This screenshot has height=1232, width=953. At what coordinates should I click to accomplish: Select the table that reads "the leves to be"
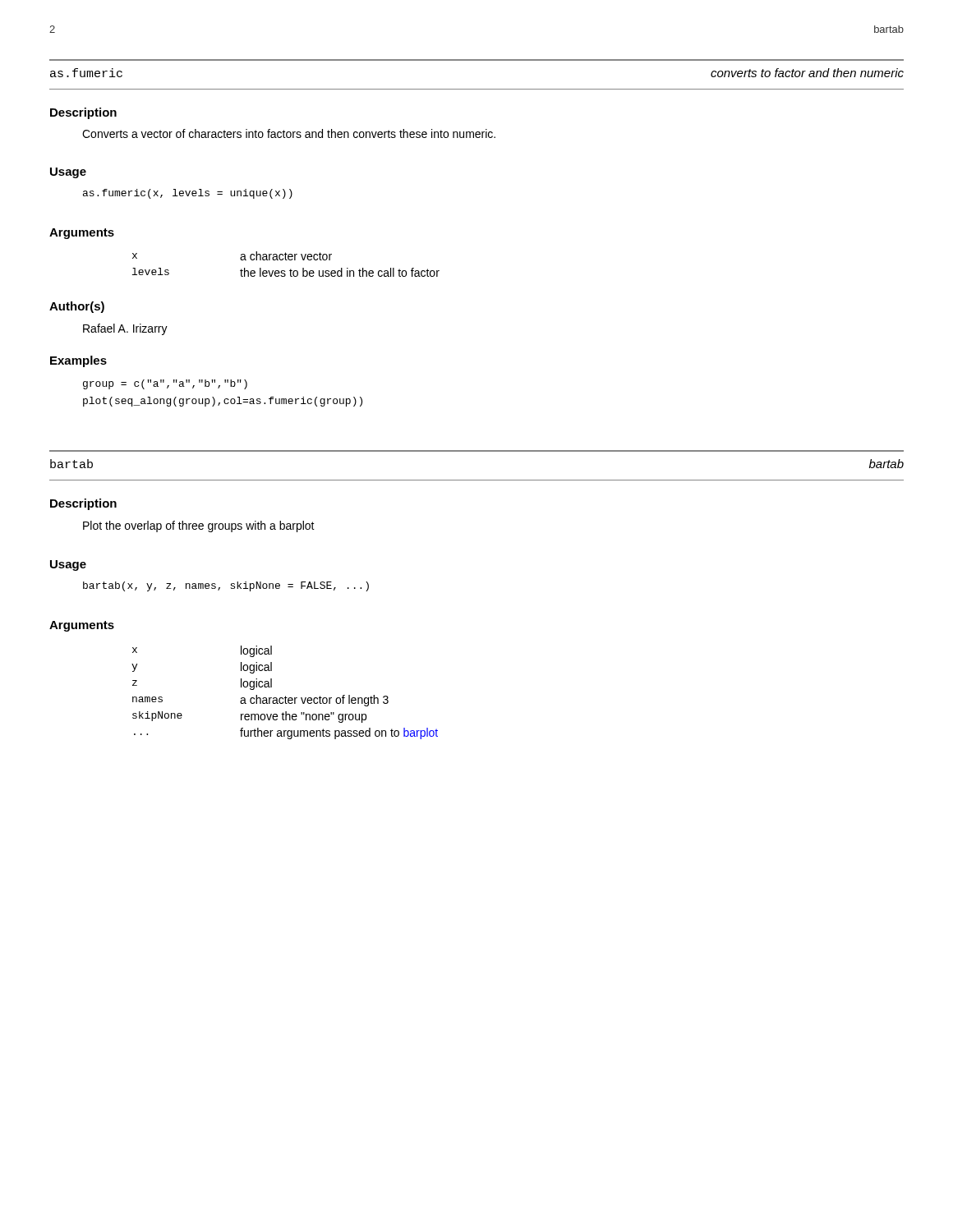tap(493, 264)
